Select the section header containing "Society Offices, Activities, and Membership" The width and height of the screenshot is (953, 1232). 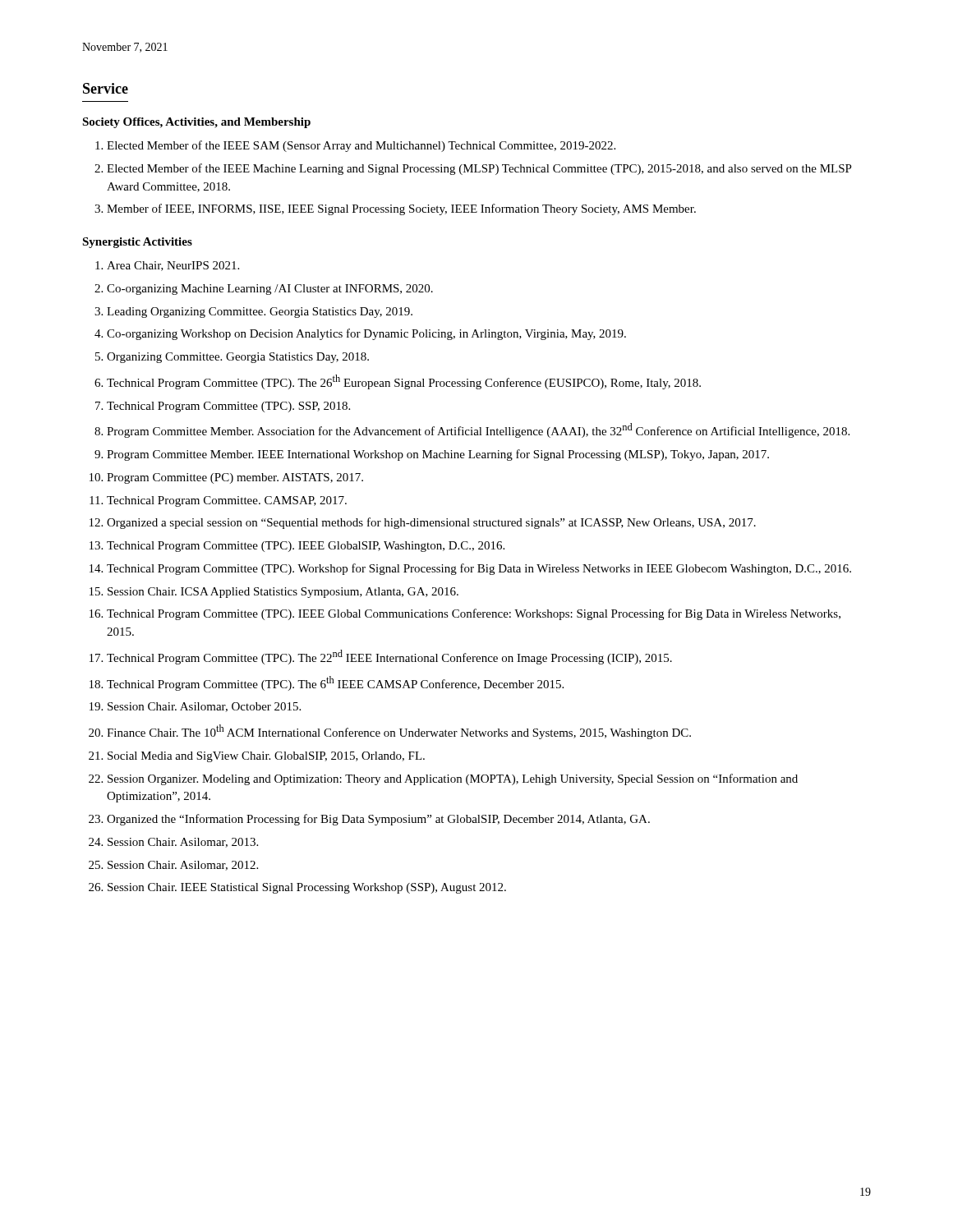tap(196, 122)
